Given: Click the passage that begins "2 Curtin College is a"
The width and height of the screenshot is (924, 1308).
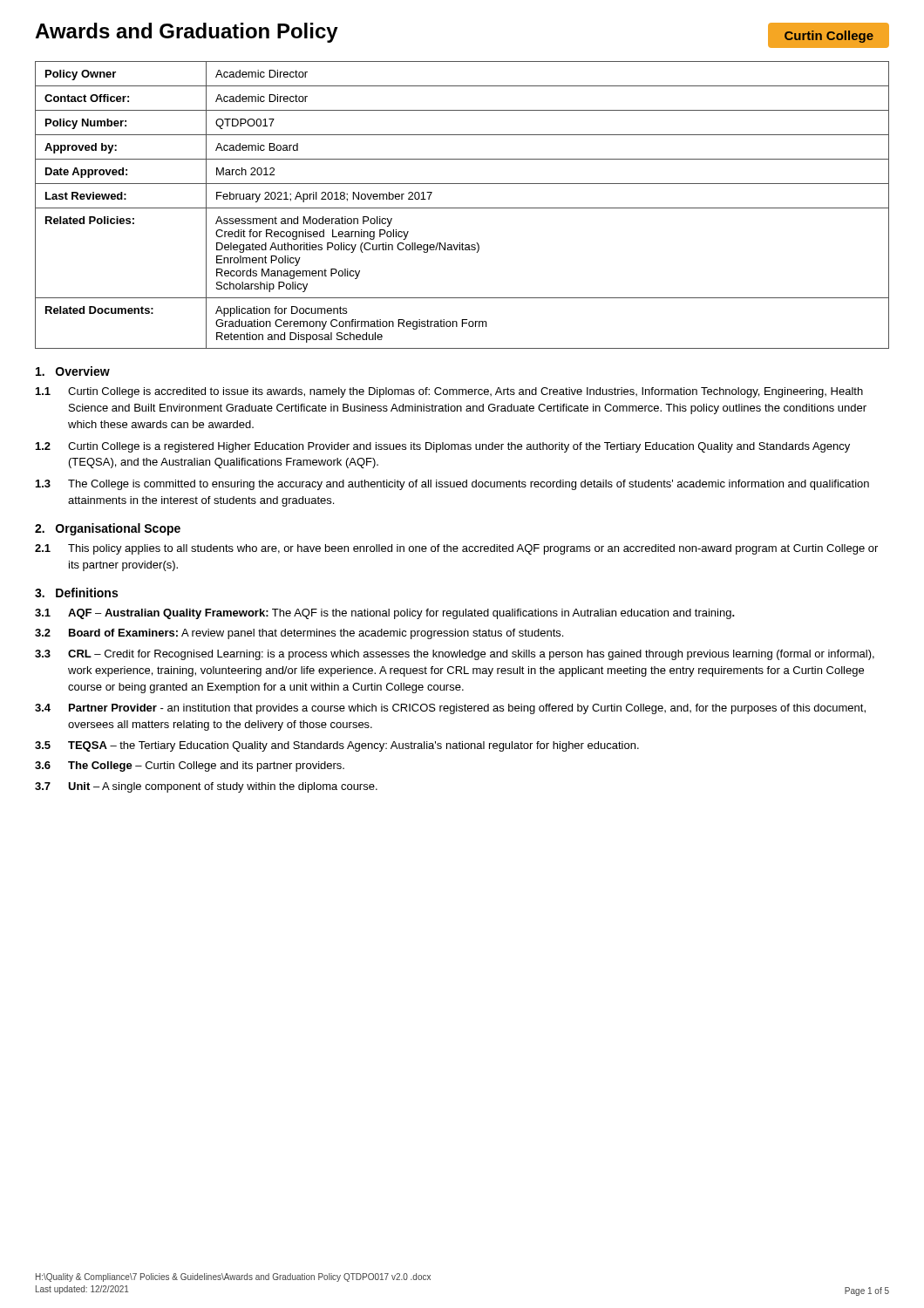Looking at the screenshot, I should coord(462,455).
